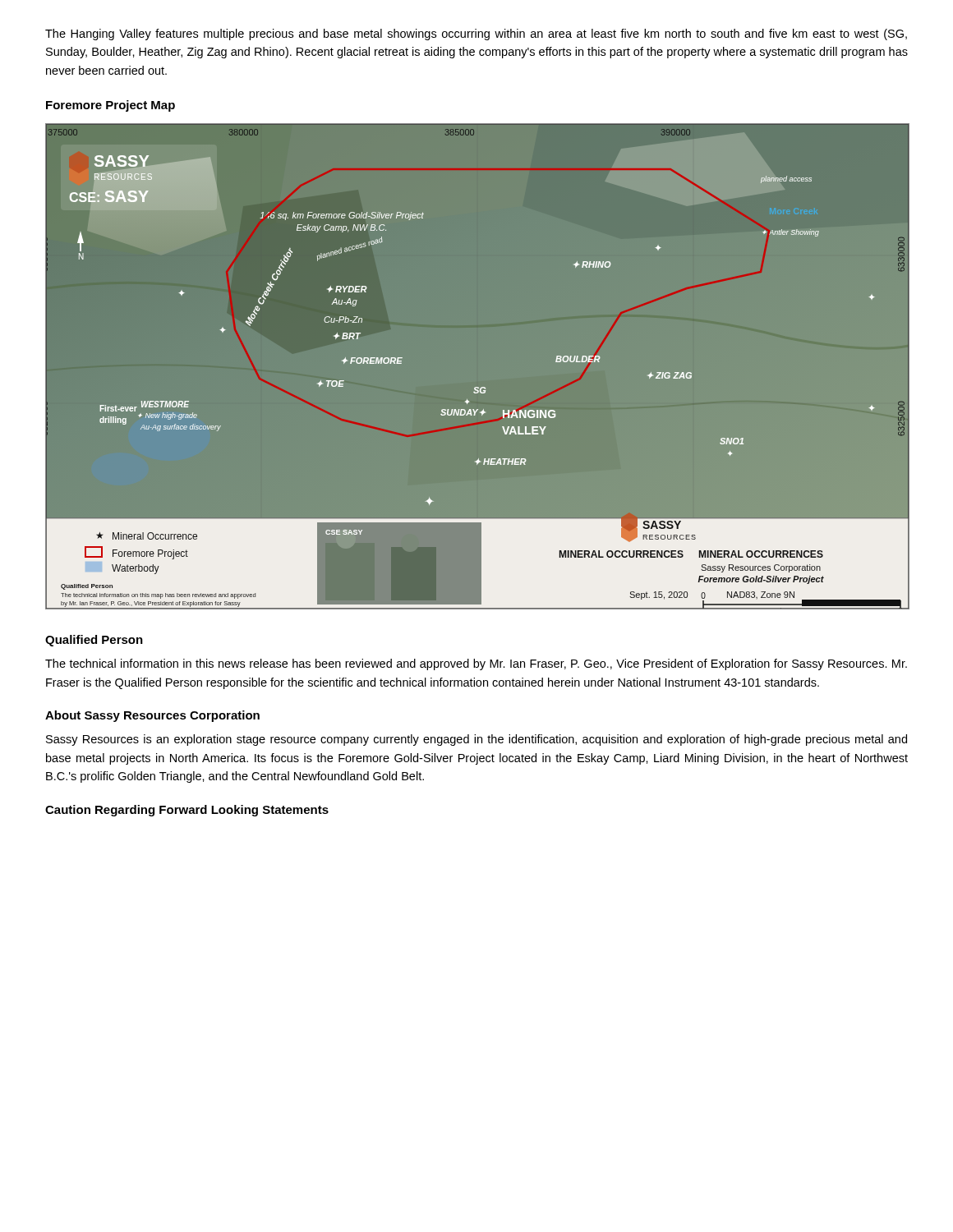The width and height of the screenshot is (953, 1232).
Task: Find "Qualified Person" on this page
Action: [x=94, y=640]
